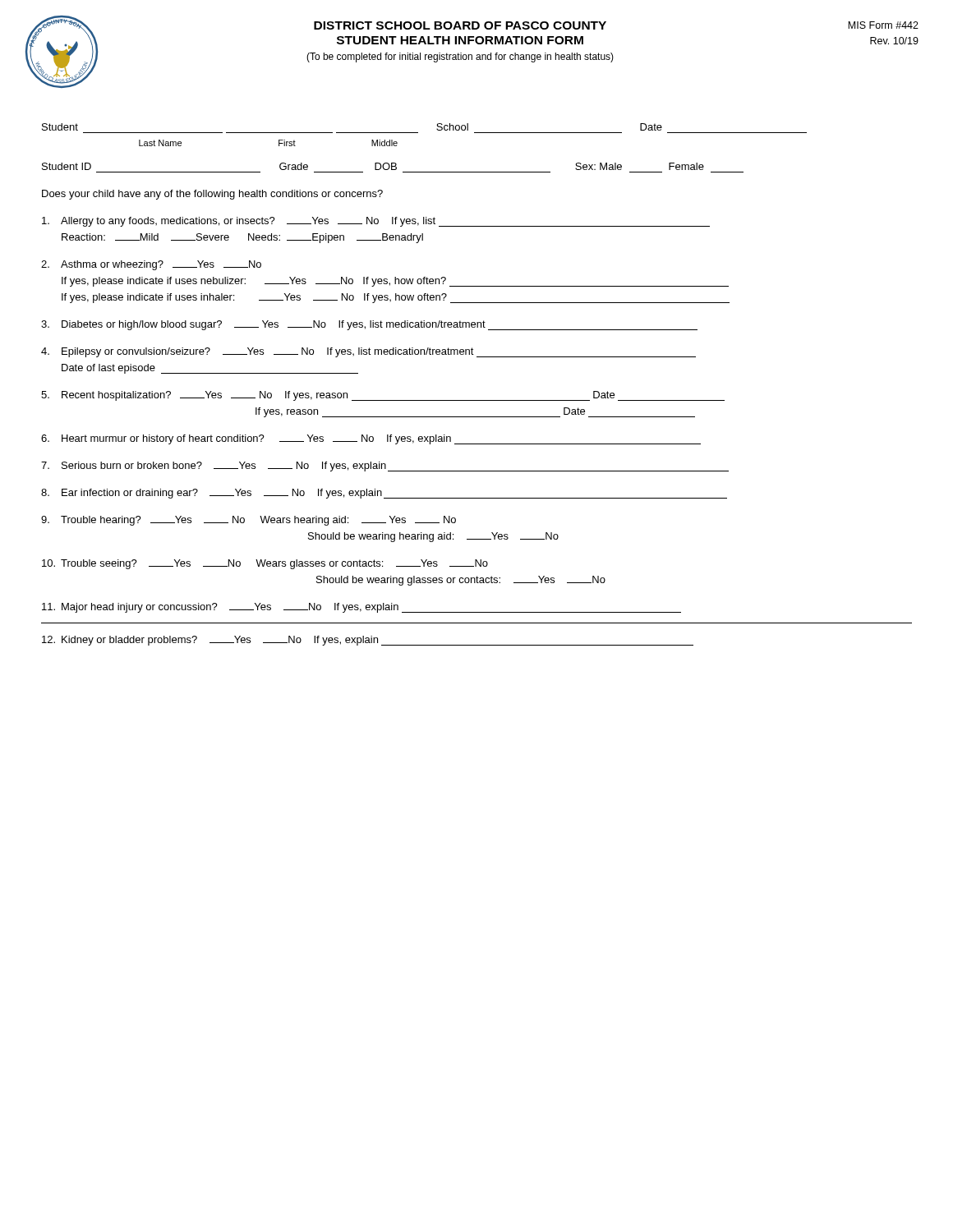Find the element starting "6. Heart murmur or history of heart"
This screenshot has width=953, height=1232.
pyautogui.click(x=371, y=438)
